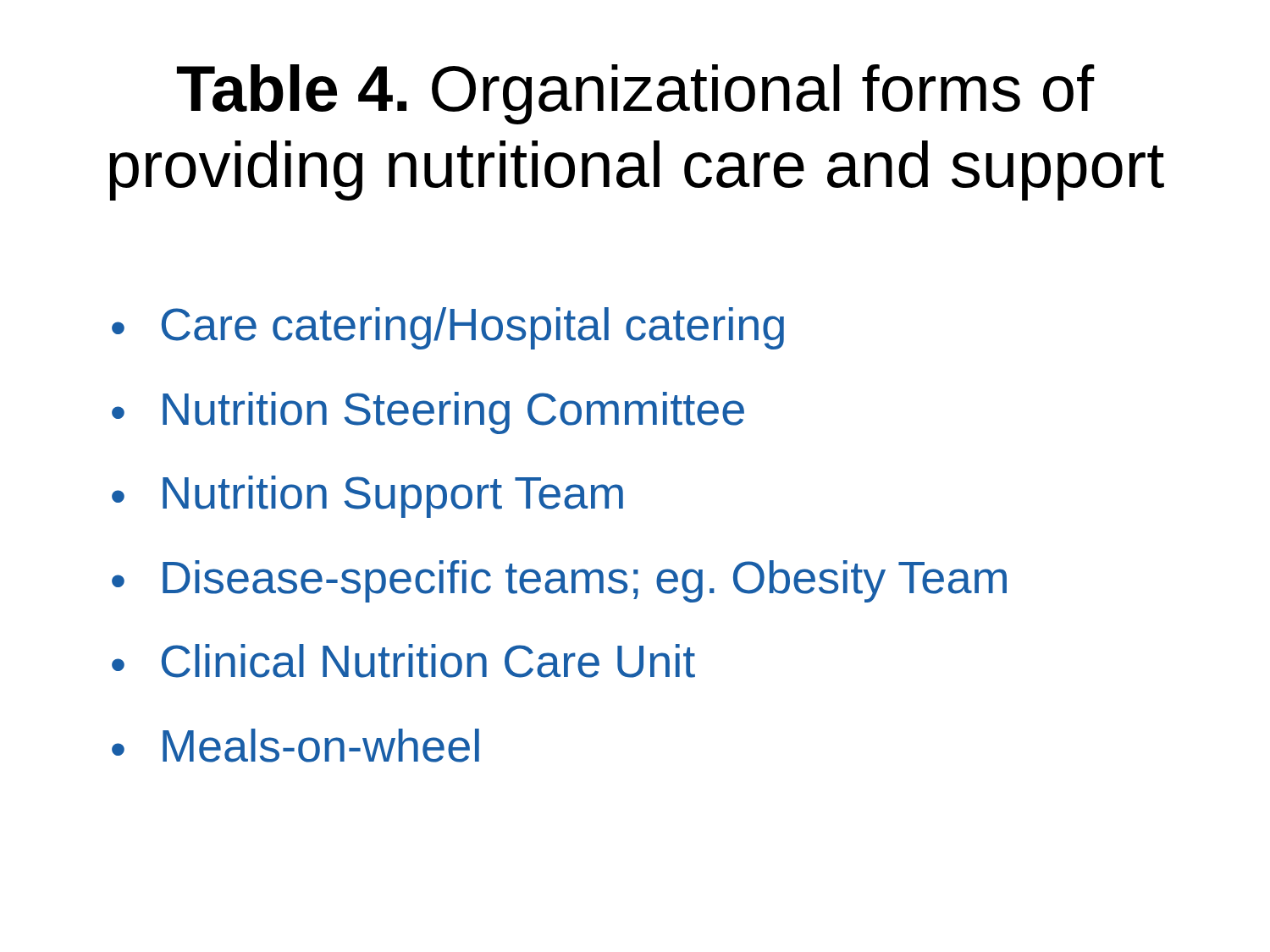Navigate to the text block starting "• Meals-on-wheel"
Screen dimensions: 952x1270
point(296,747)
